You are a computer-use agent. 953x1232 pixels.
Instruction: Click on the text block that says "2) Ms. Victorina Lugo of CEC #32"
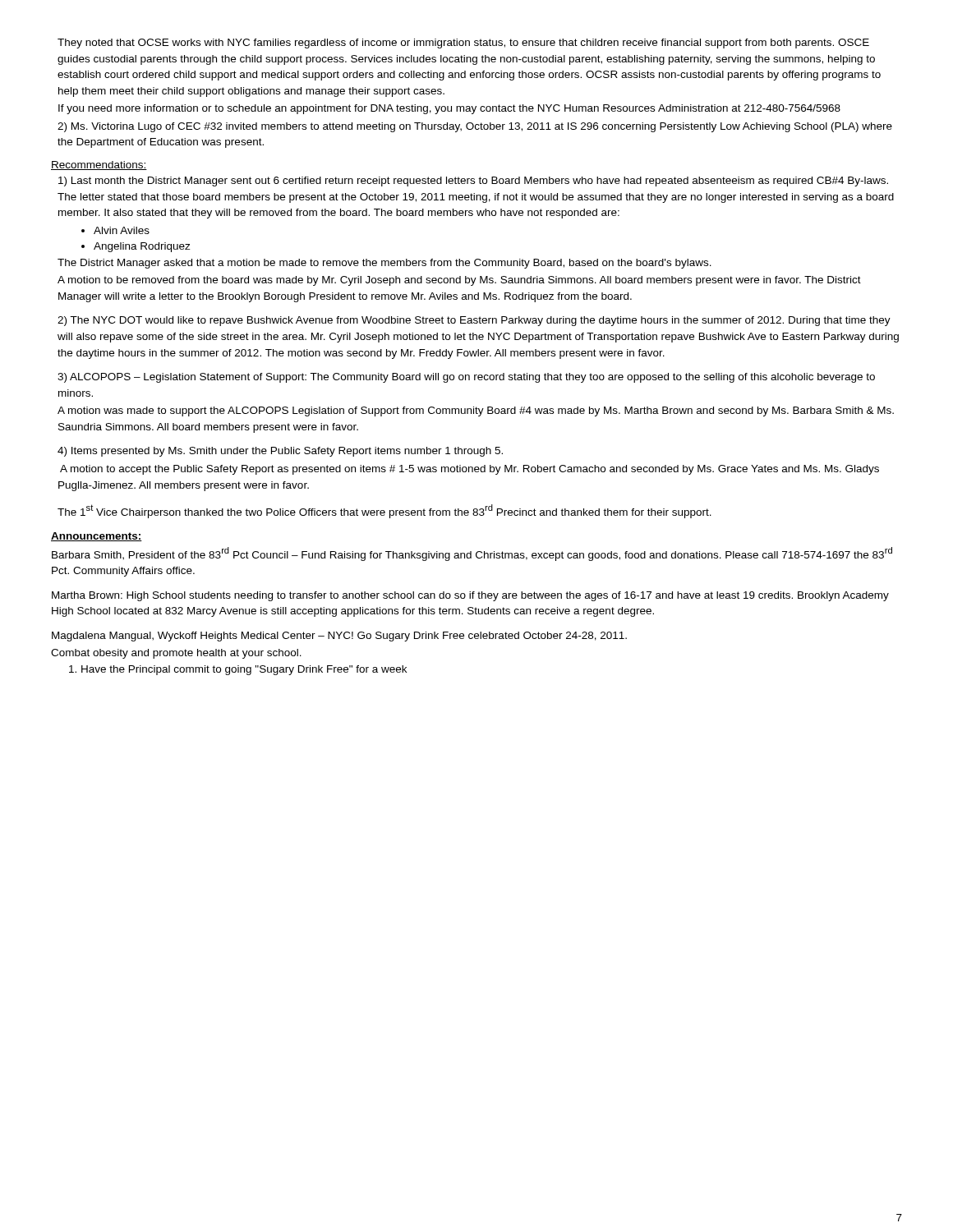point(480,134)
